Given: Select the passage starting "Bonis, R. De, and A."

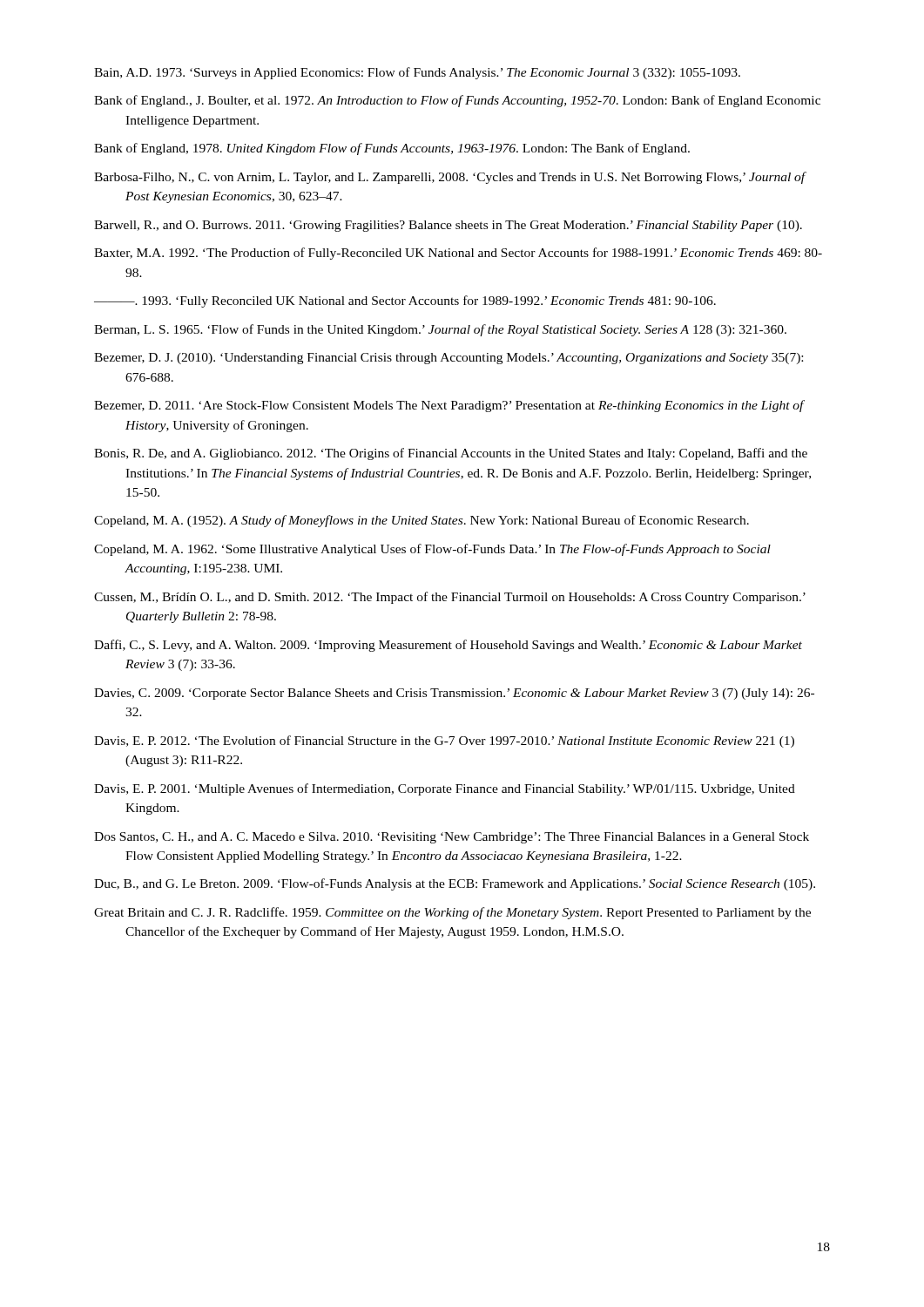Looking at the screenshot, I should 453,472.
